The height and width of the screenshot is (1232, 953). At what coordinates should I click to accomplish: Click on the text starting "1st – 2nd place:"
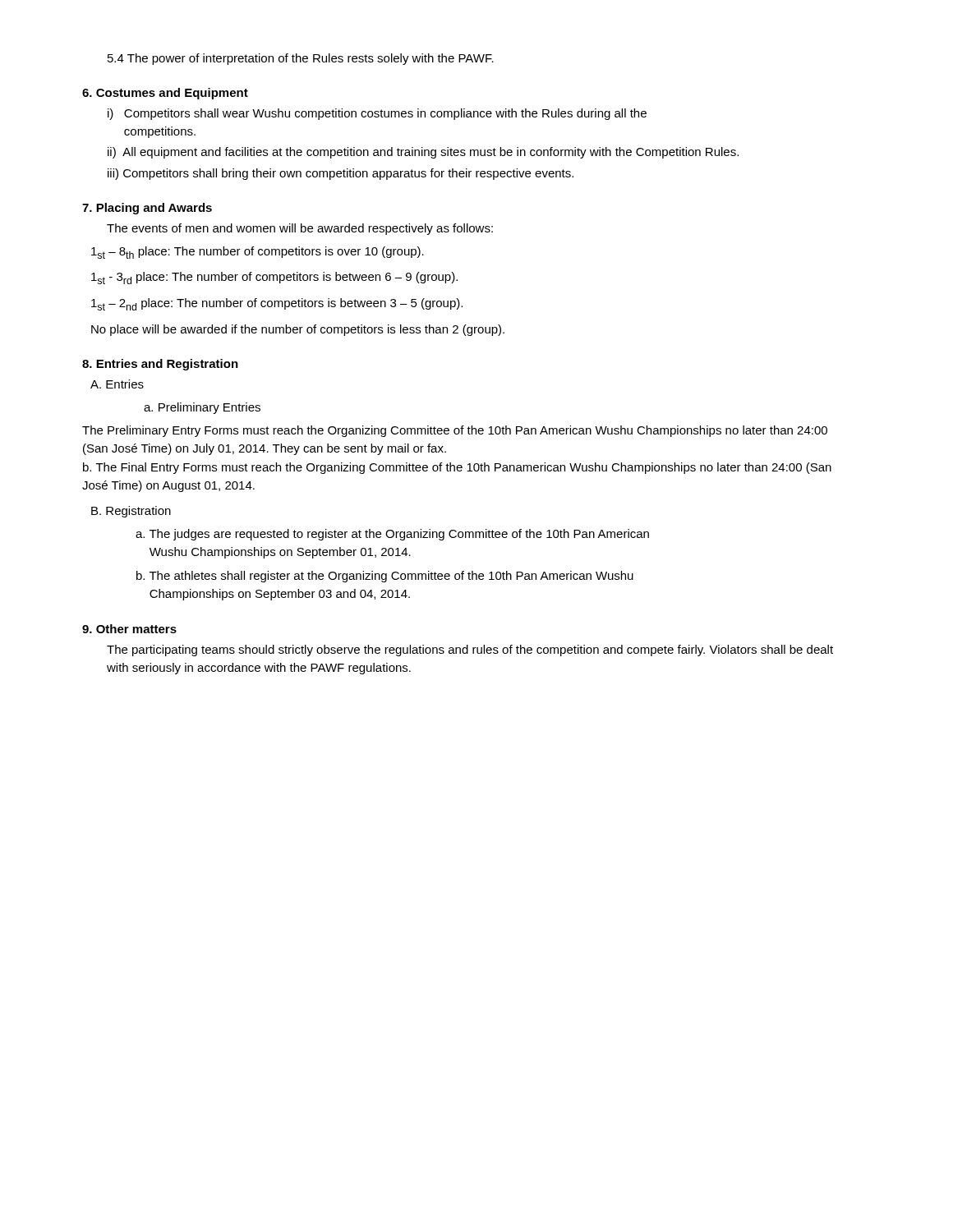(277, 304)
